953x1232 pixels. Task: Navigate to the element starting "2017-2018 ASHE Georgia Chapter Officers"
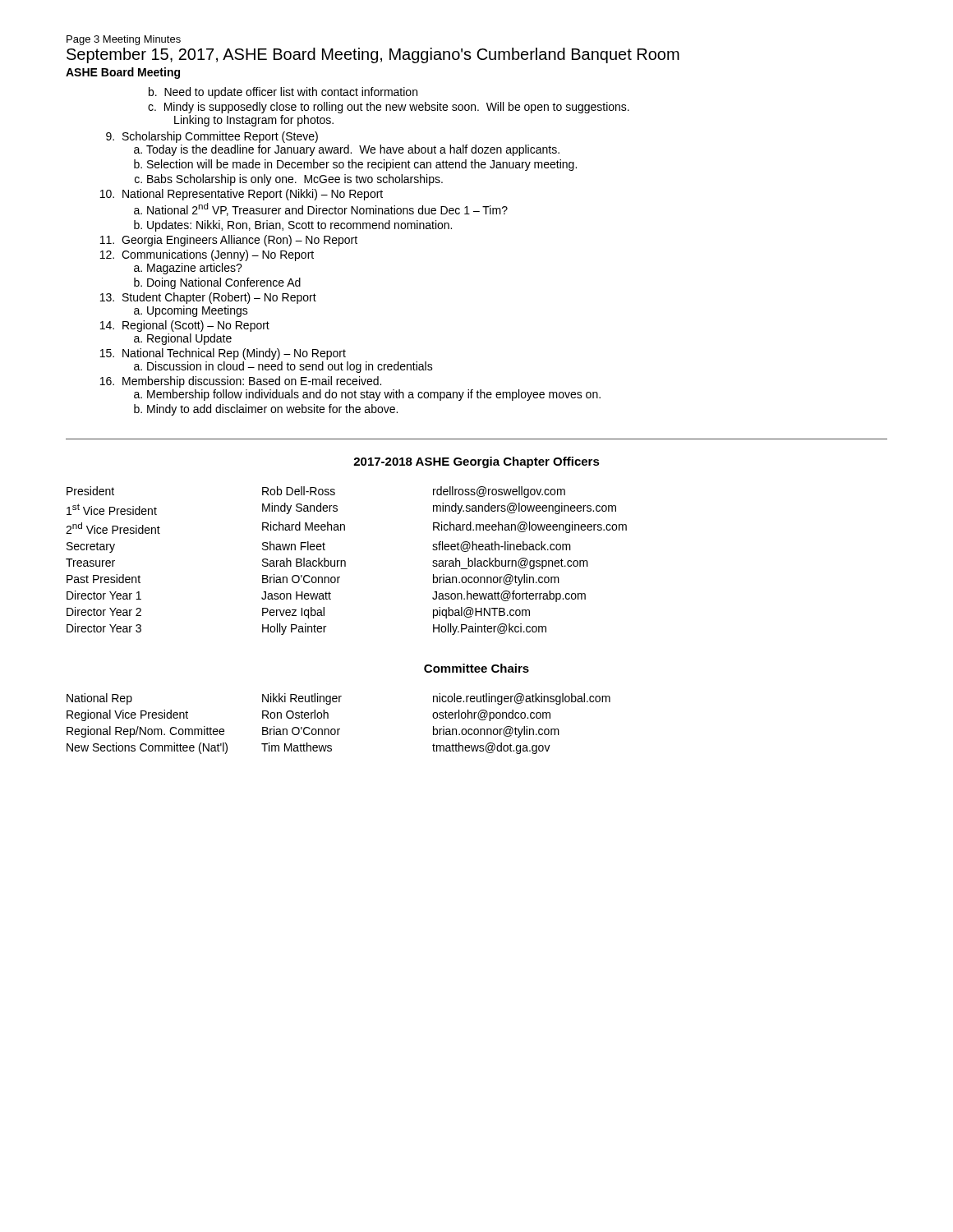(476, 461)
